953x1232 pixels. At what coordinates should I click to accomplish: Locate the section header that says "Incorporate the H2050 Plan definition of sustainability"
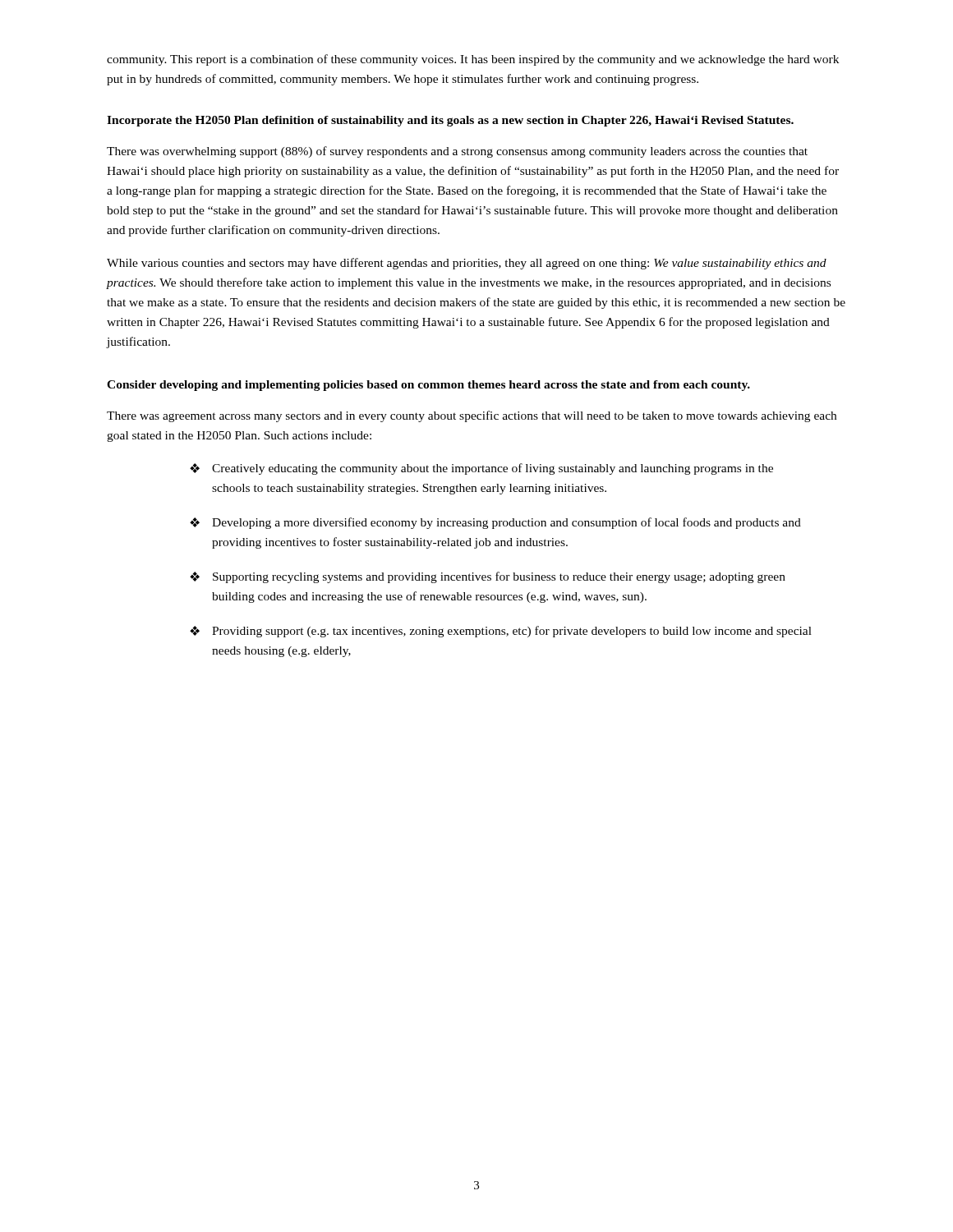coord(450,120)
